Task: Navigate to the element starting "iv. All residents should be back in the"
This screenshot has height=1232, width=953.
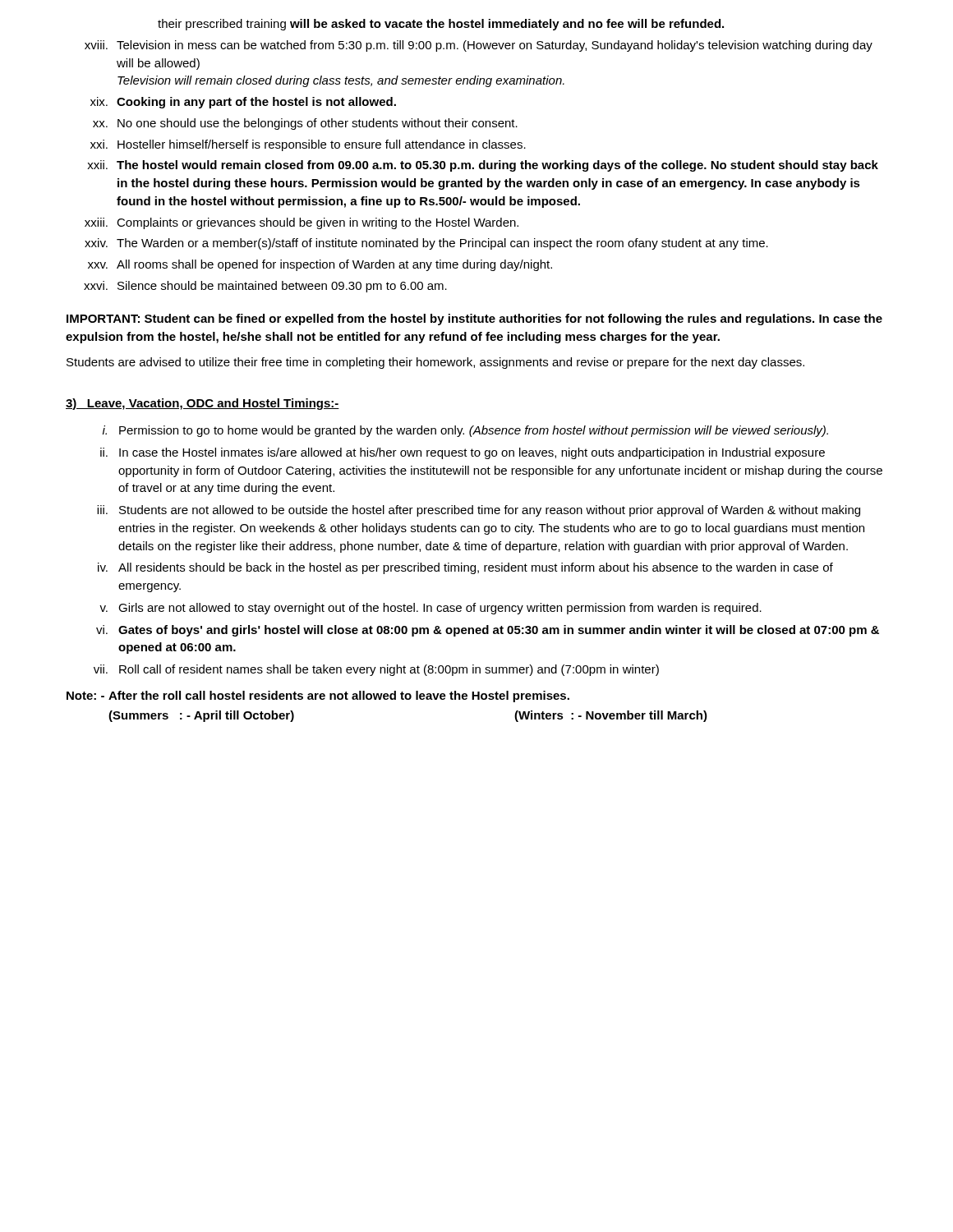Action: [x=476, y=577]
